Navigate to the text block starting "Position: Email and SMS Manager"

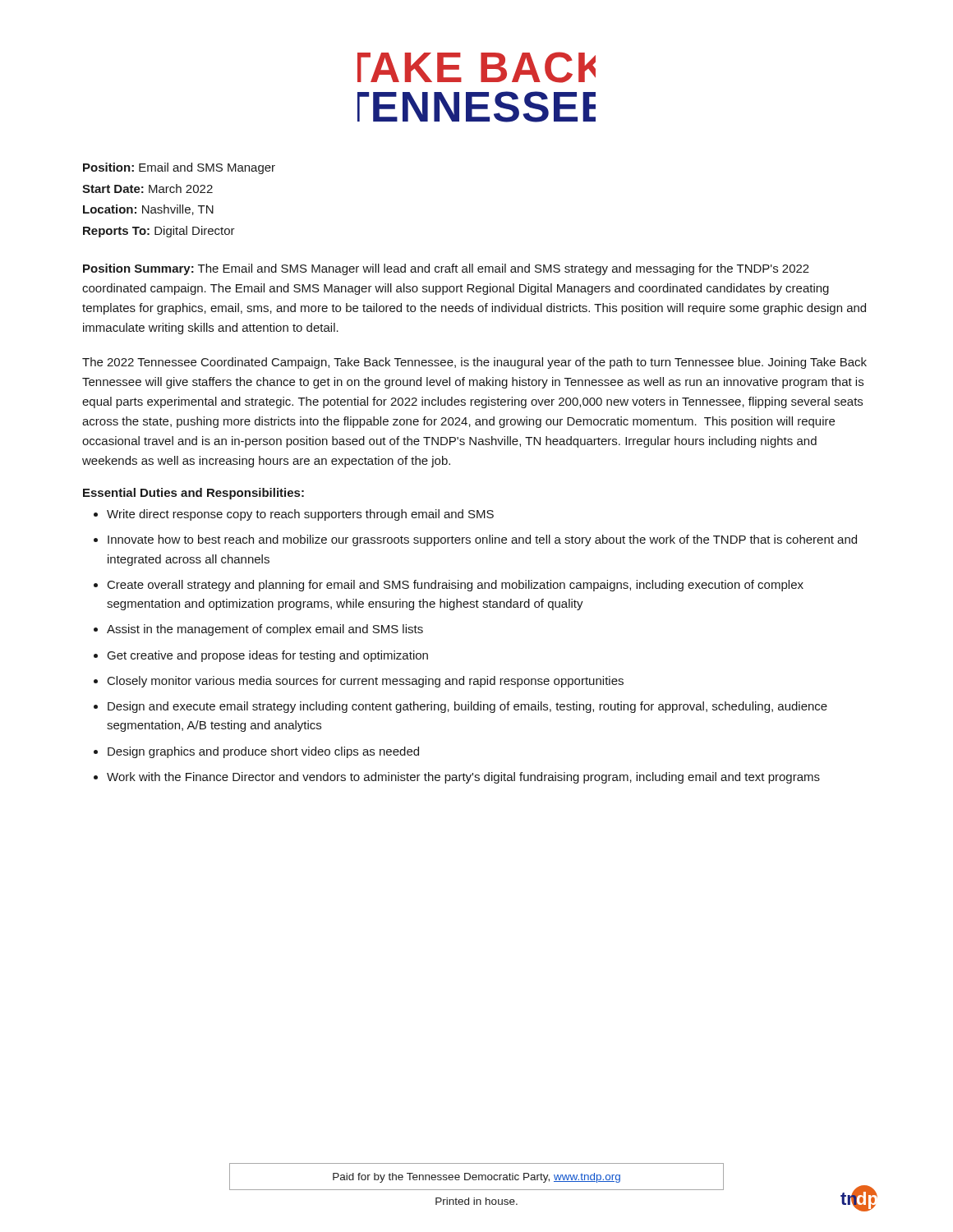coord(179,168)
